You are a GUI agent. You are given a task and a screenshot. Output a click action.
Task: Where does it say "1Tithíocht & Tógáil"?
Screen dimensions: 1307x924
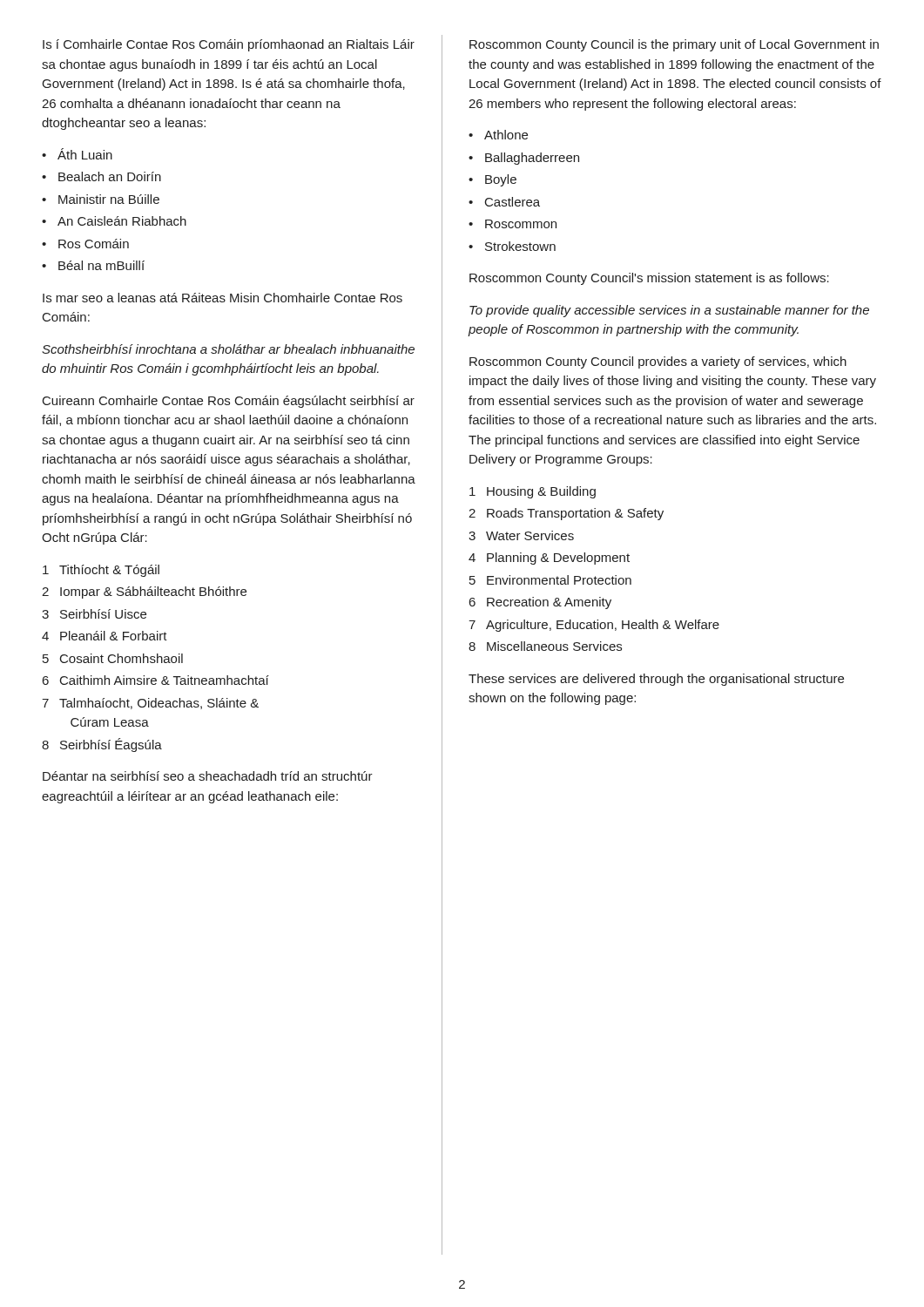click(x=101, y=571)
